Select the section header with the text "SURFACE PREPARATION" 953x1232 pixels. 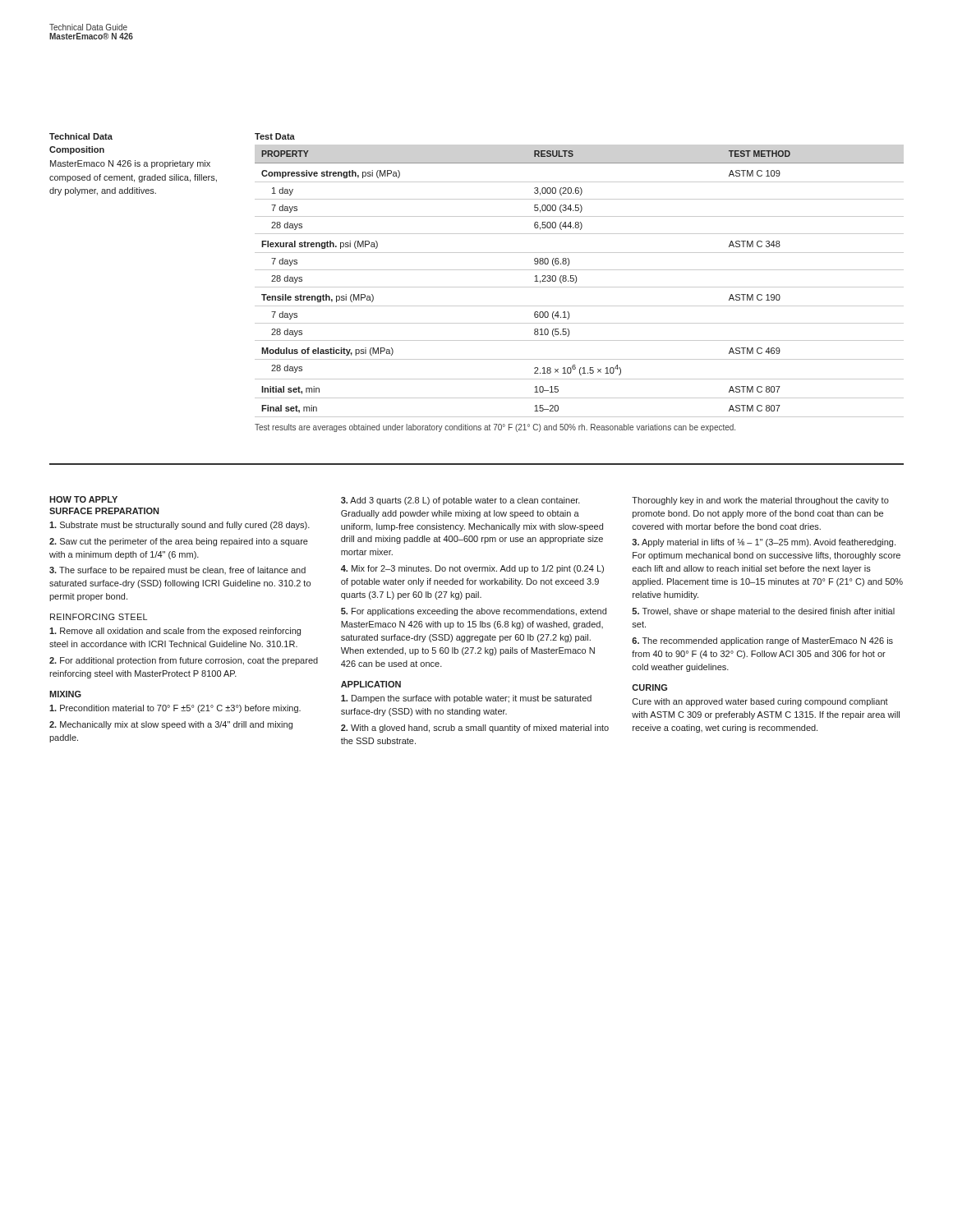[x=104, y=511]
